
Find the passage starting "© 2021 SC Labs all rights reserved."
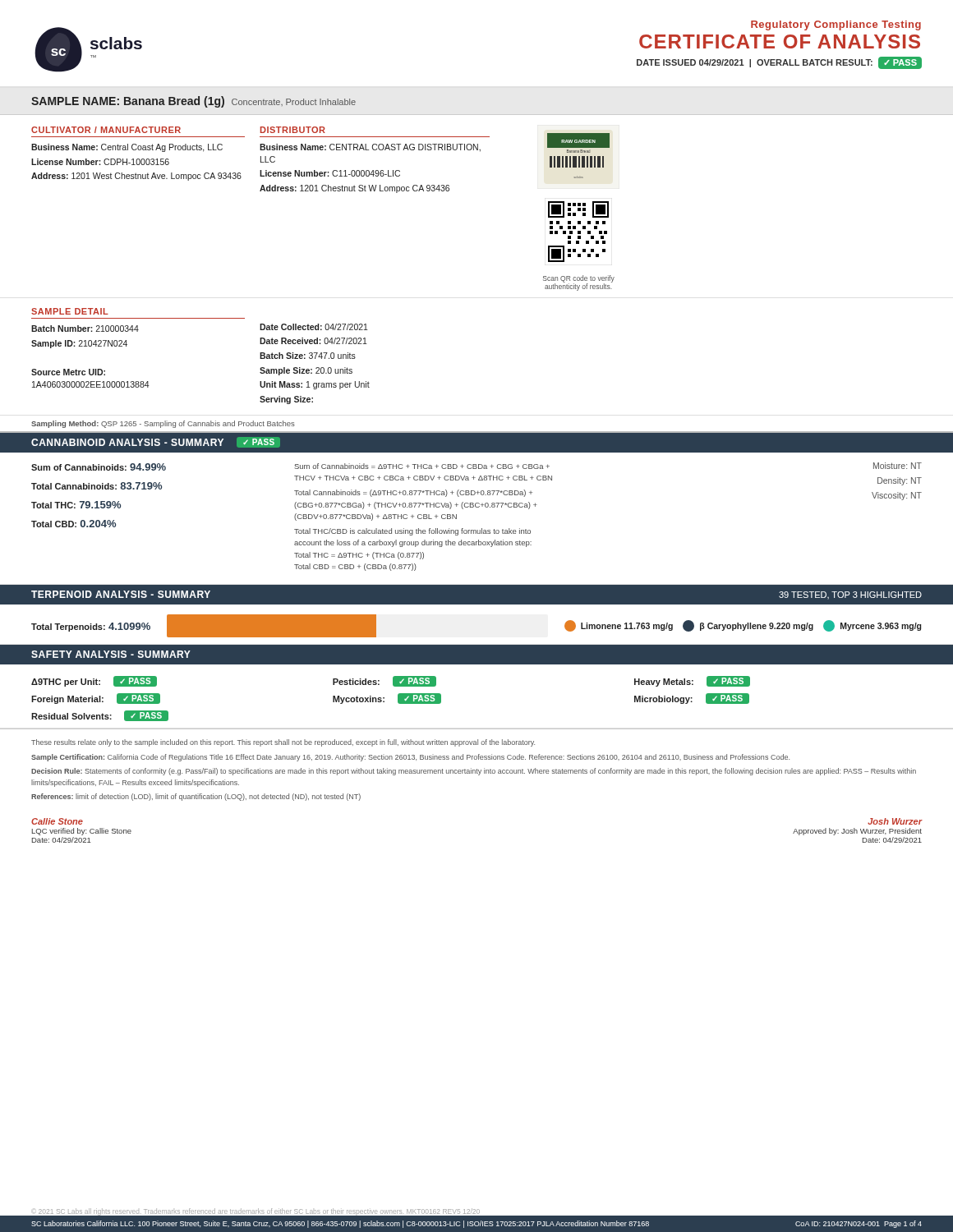pos(256,1211)
